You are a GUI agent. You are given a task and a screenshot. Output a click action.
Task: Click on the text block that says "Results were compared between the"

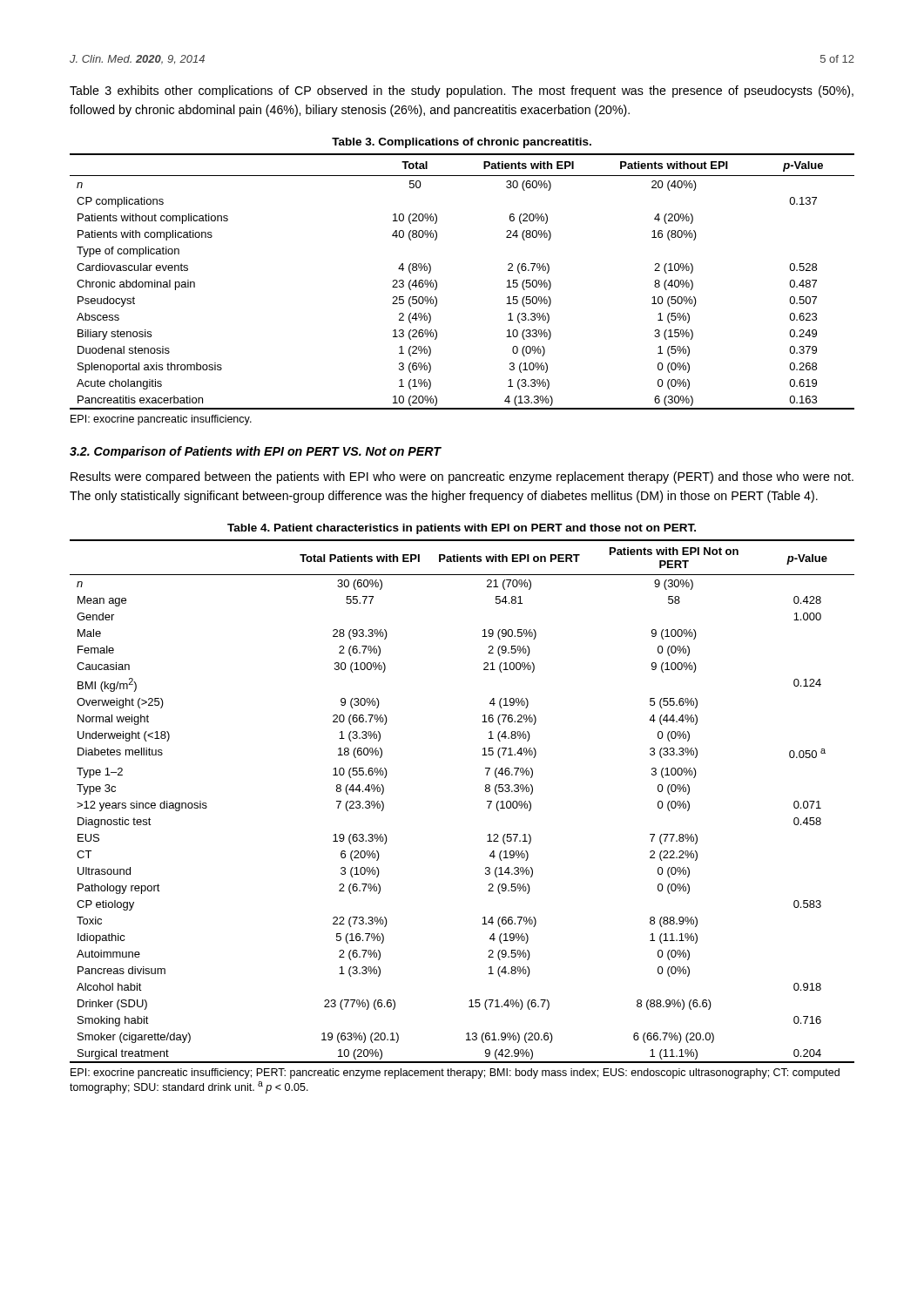pos(462,486)
